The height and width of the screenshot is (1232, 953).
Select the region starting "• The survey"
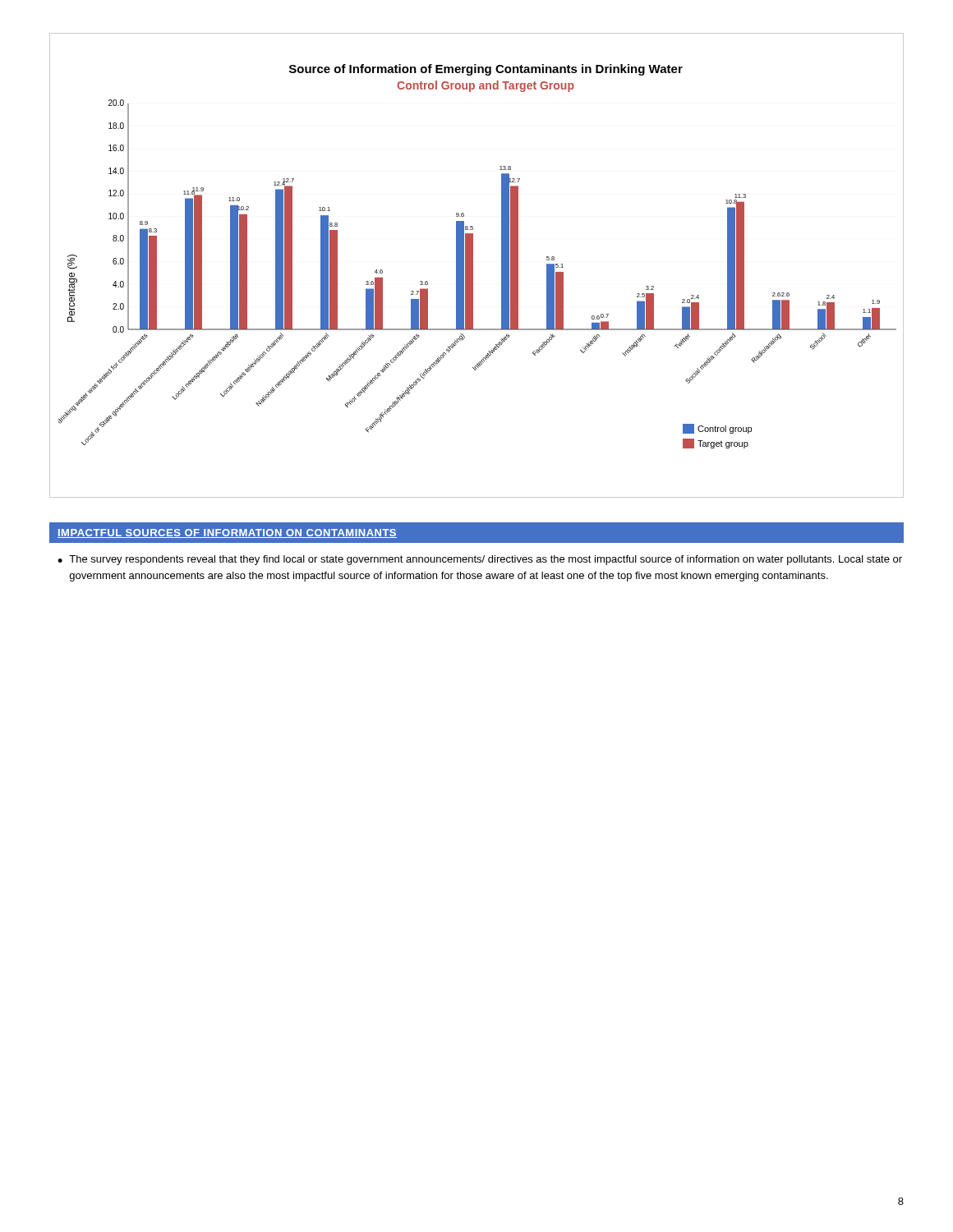pyautogui.click(x=481, y=567)
